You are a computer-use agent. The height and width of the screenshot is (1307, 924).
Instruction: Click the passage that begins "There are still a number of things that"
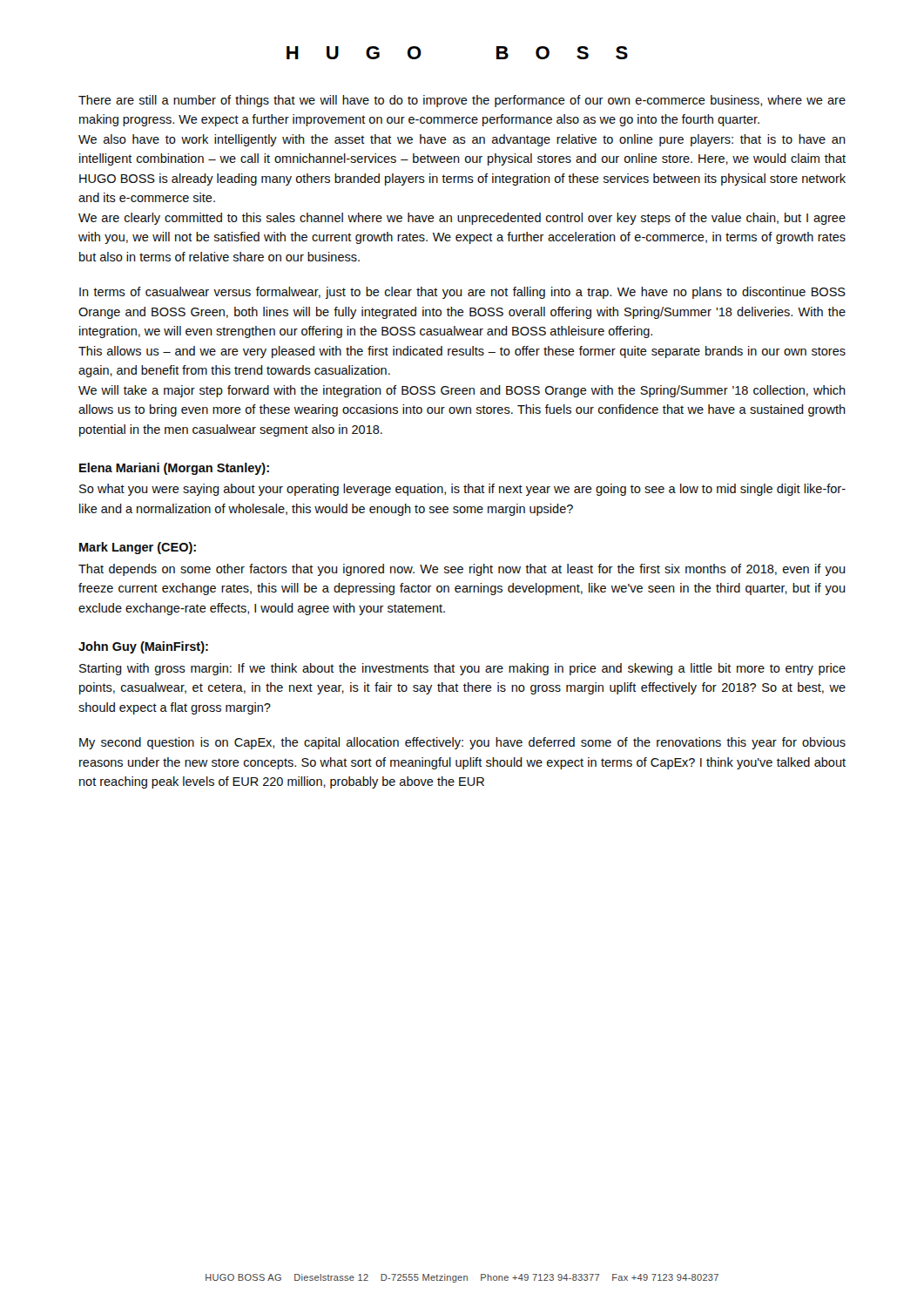tap(462, 178)
